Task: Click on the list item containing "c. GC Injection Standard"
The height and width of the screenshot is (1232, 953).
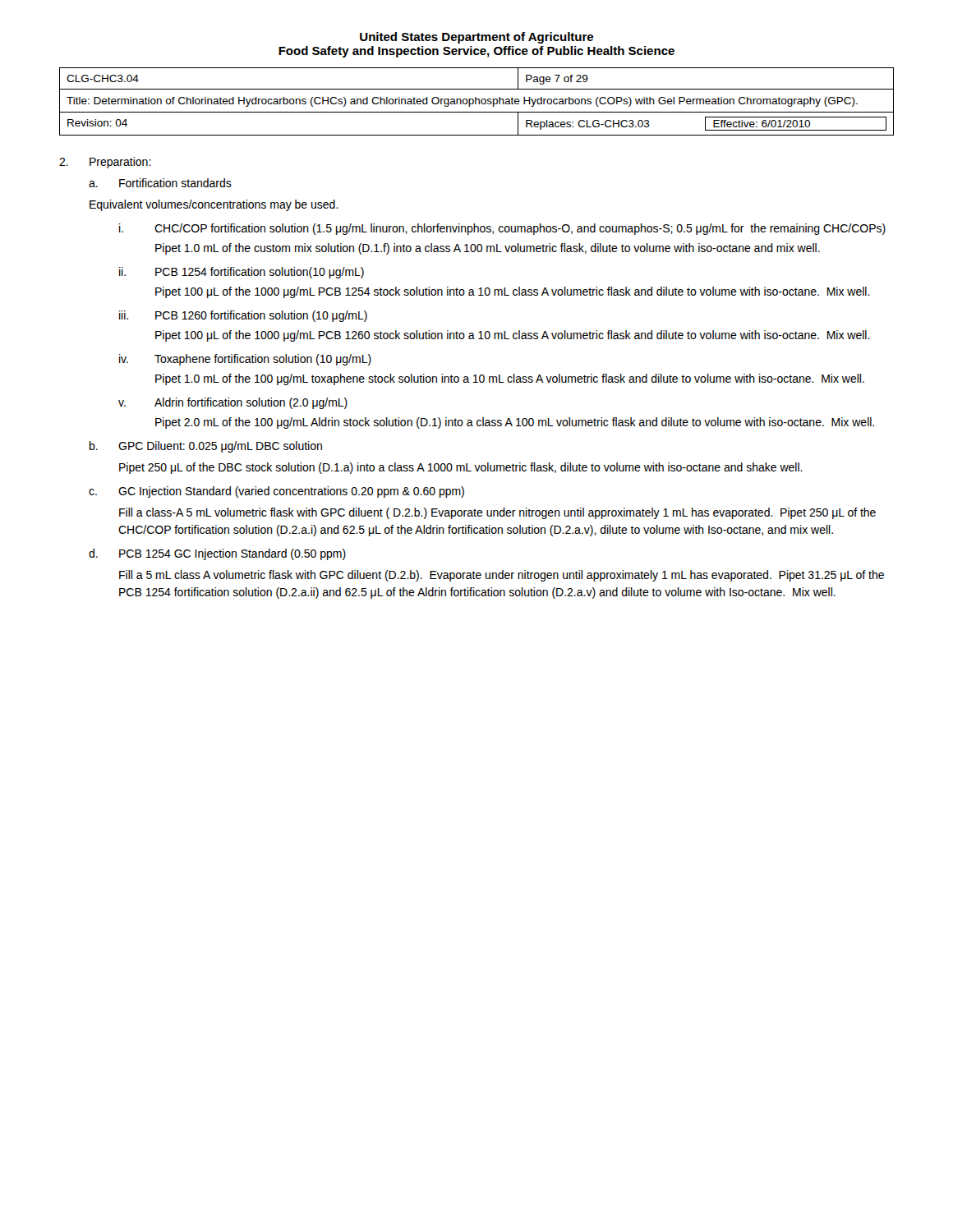Action: [x=277, y=491]
